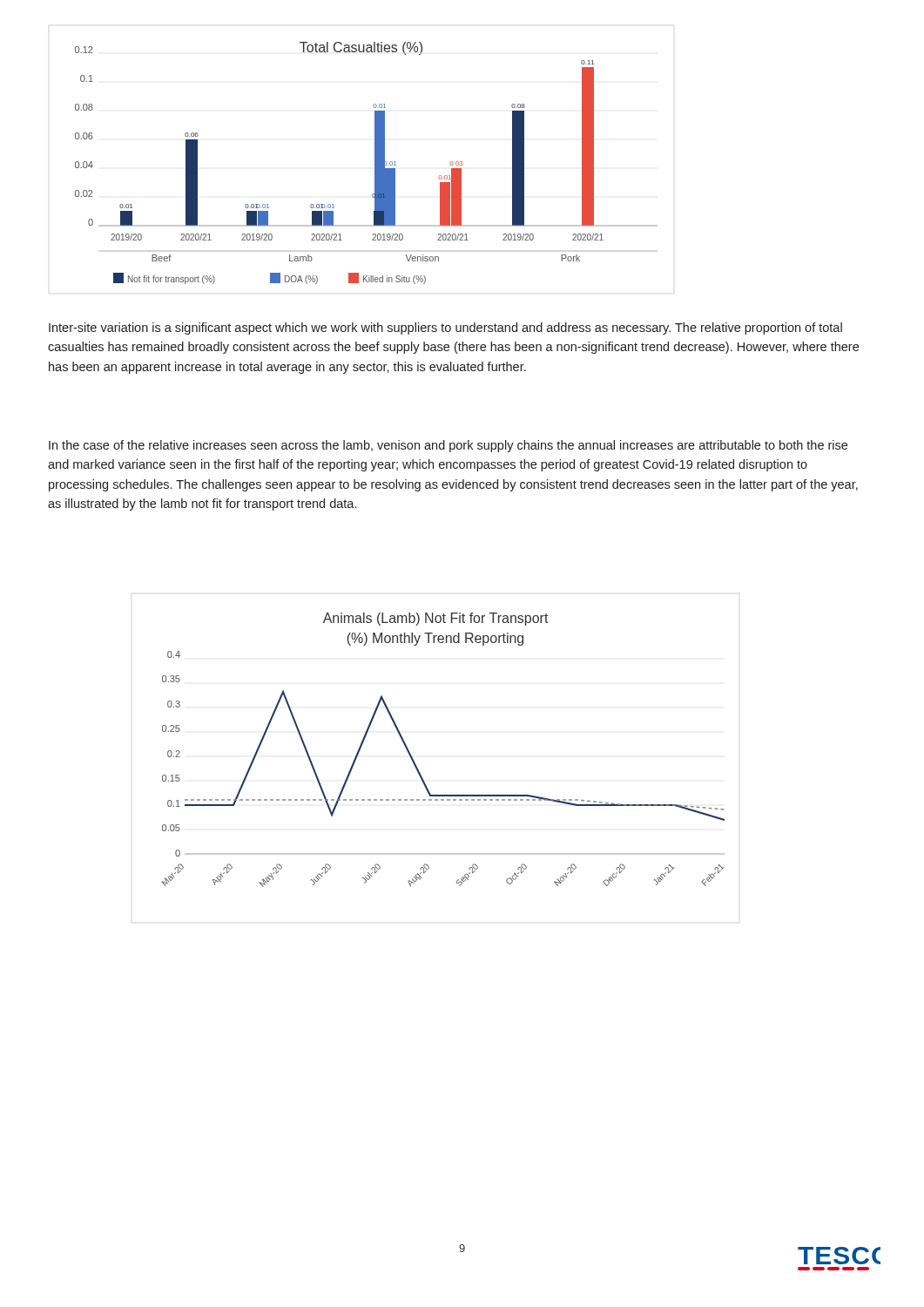The width and height of the screenshot is (924, 1307).
Task: Point to the text block starting "In the case of the relative"
Action: pyautogui.click(x=453, y=475)
